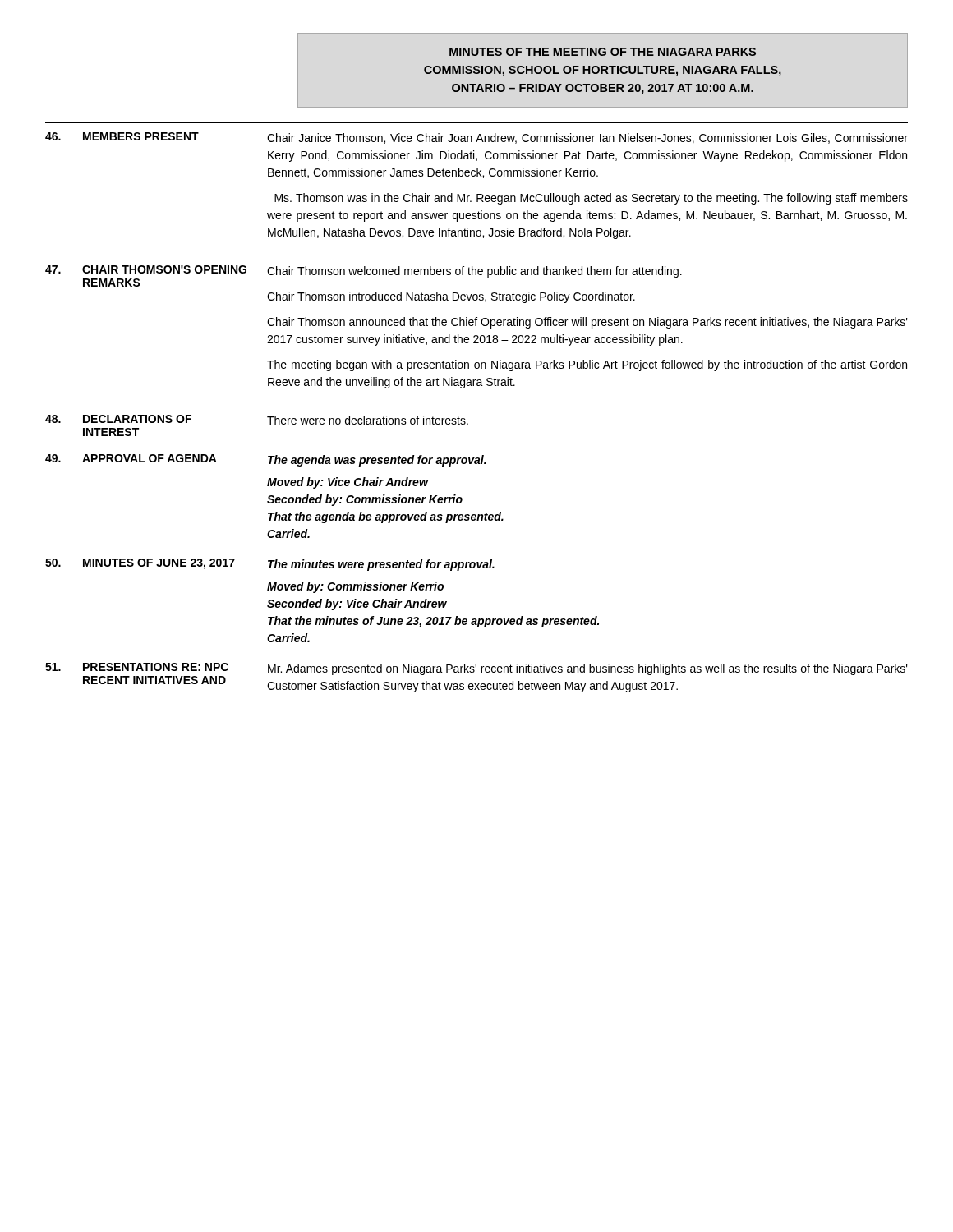This screenshot has width=953, height=1232.
Task: Point to the text starting "APPROVAL OF AGENDA The agenda was"
Action: coord(266,460)
